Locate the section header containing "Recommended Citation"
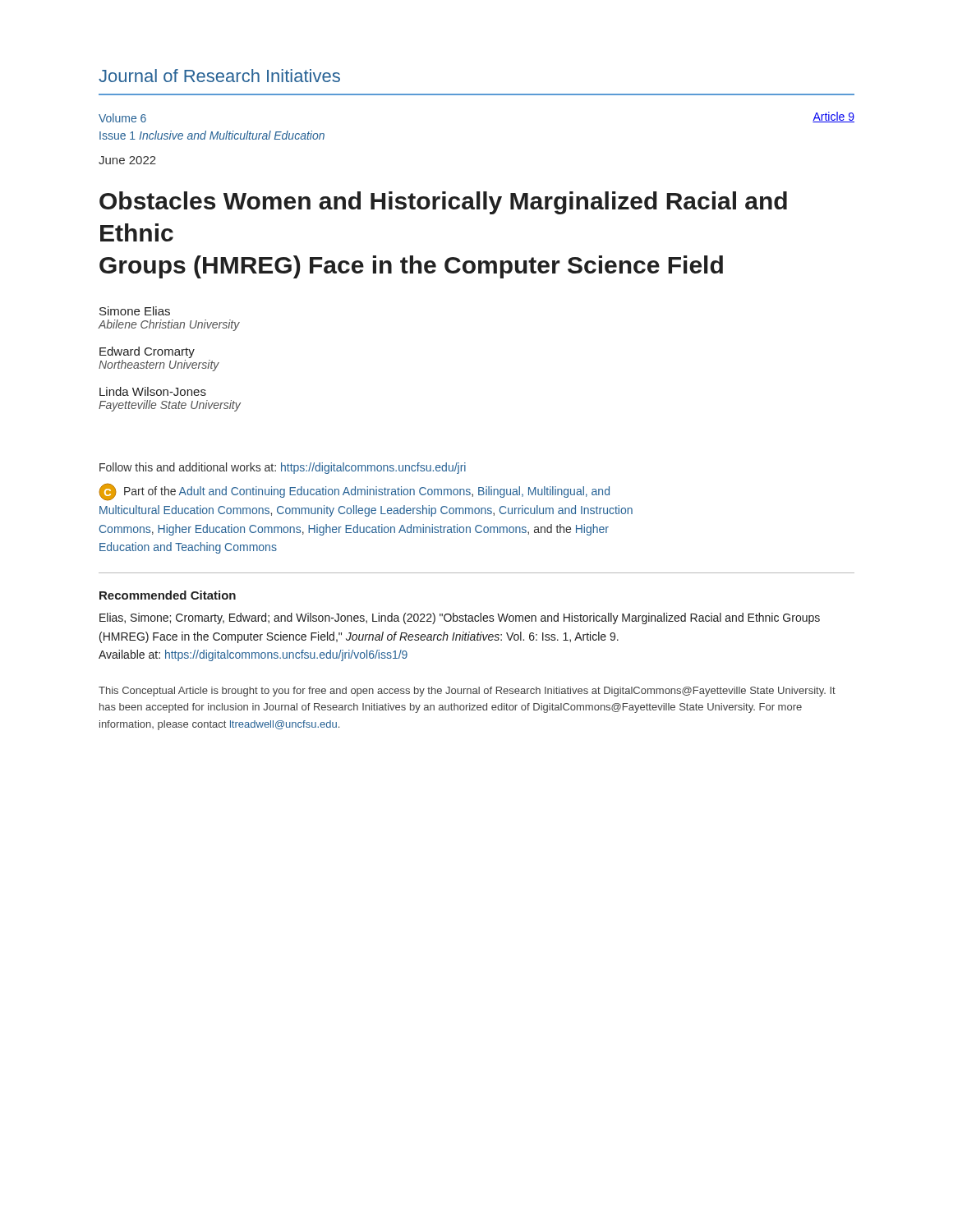 click(x=167, y=595)
